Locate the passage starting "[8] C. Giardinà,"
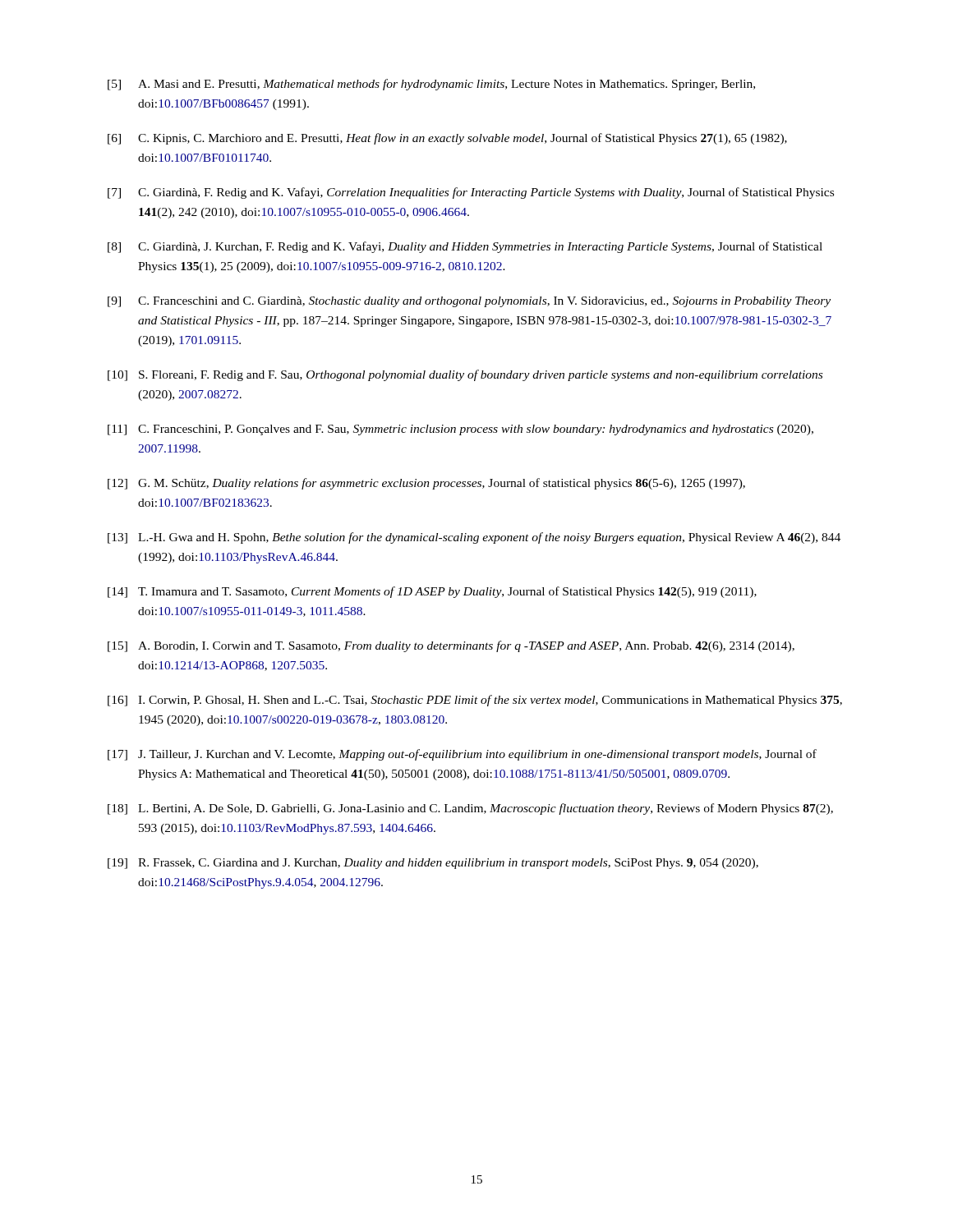This screenshot has height=1232, width=953. 476,256
